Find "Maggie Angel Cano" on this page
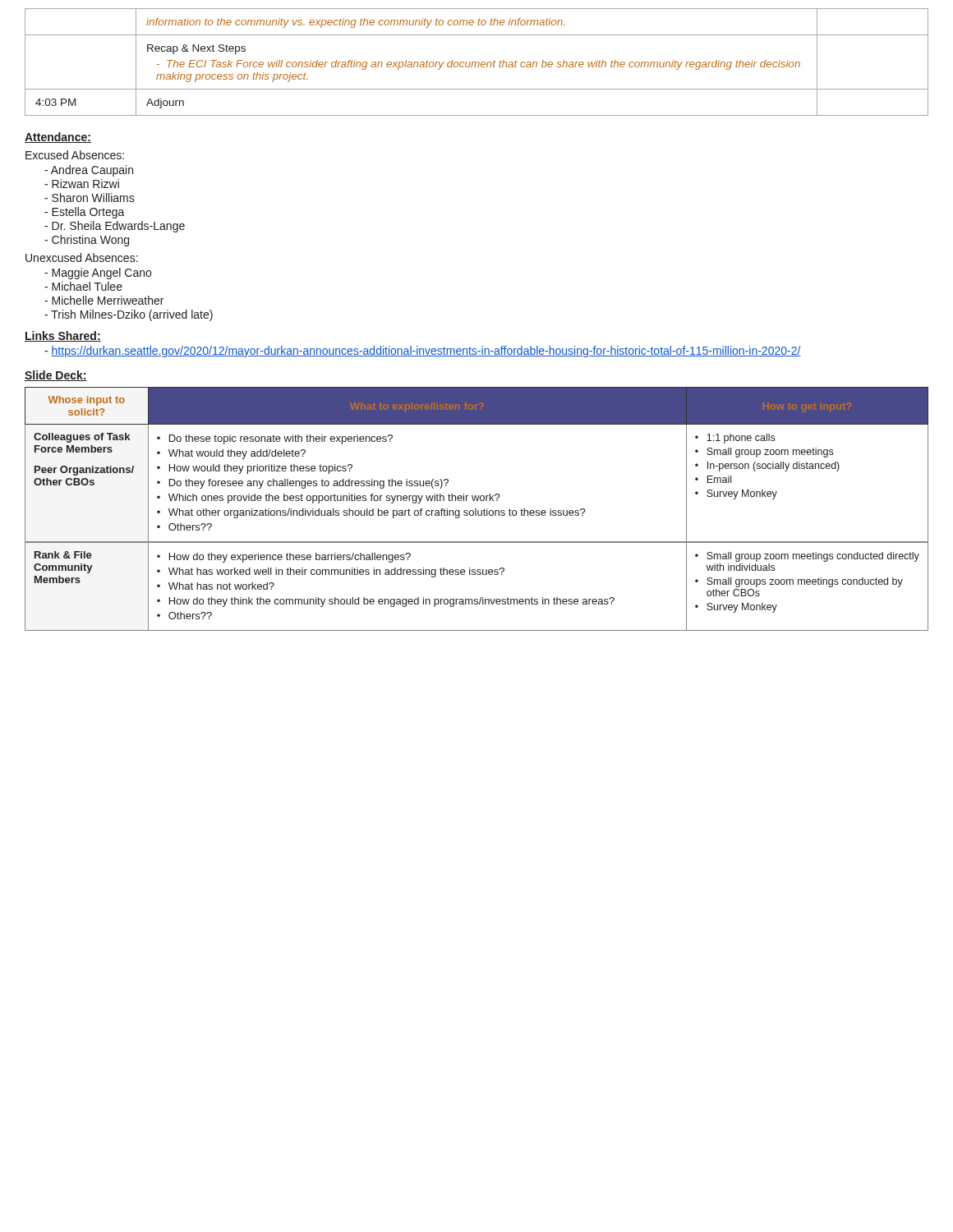 point(102,273)
